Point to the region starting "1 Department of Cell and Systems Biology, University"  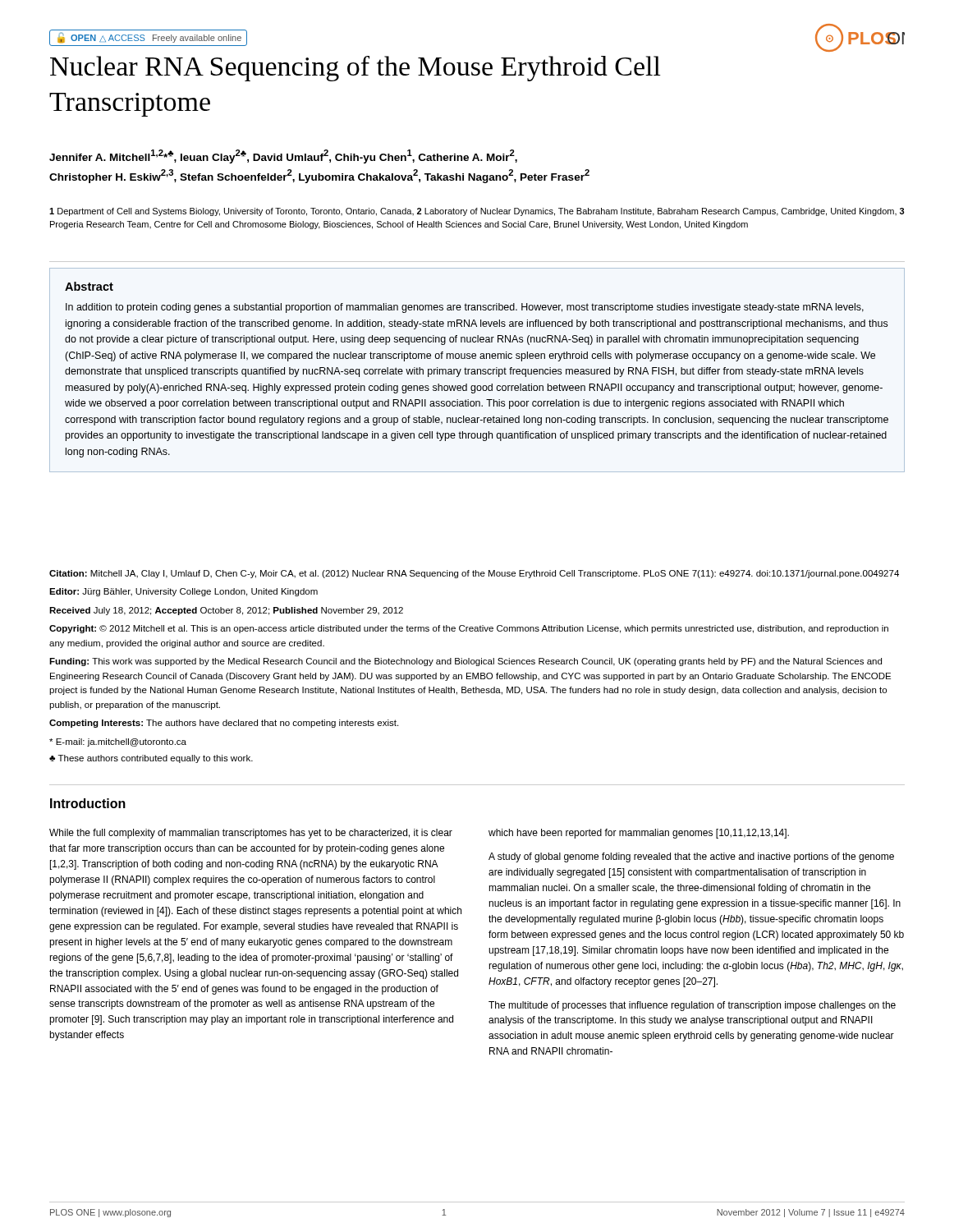click(x=477, y=218)
